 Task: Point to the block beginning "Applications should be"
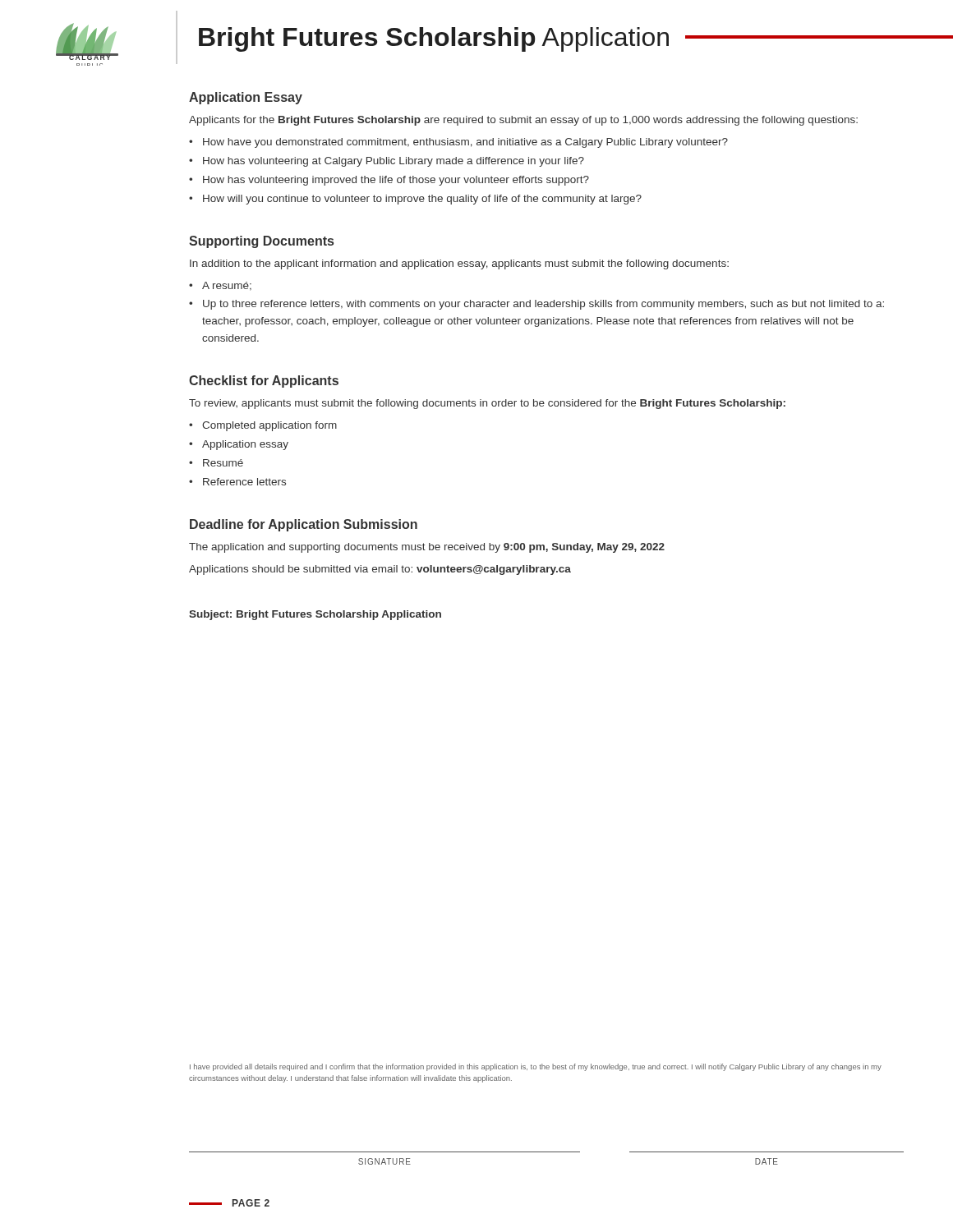click(380, 569)
